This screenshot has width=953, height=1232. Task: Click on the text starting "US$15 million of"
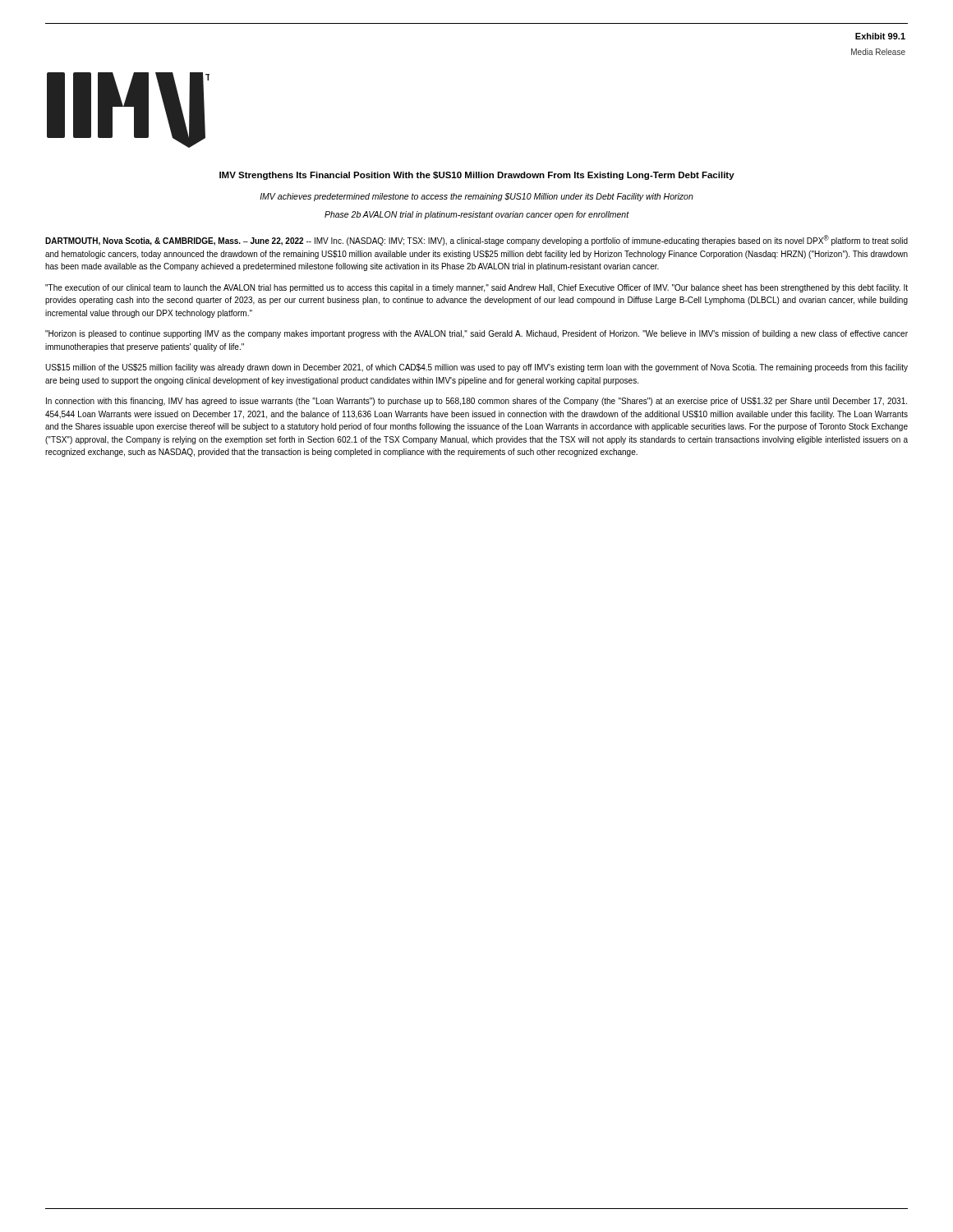(476, 374)
